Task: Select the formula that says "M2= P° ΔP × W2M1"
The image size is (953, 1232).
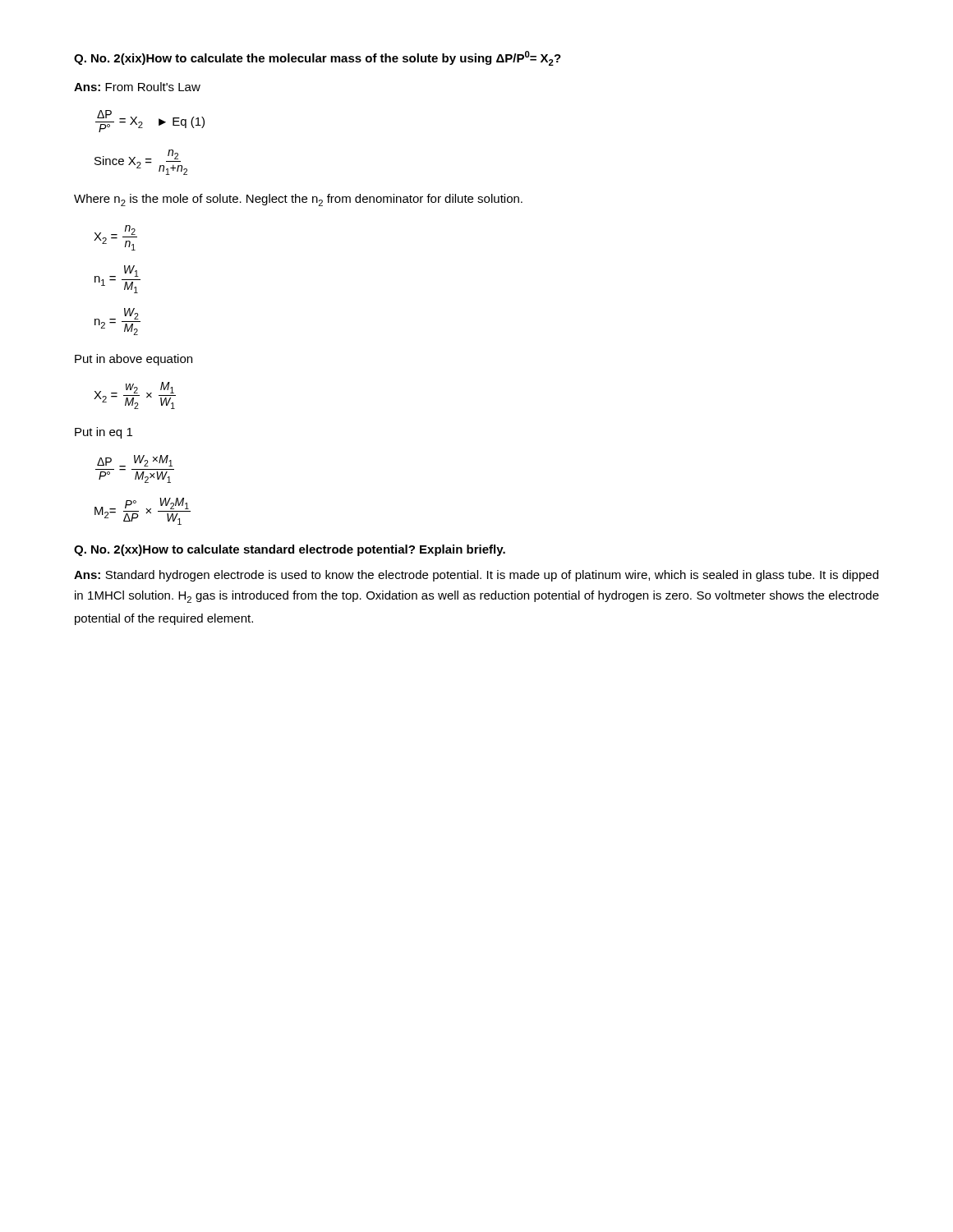Action: tap(142, 512)
